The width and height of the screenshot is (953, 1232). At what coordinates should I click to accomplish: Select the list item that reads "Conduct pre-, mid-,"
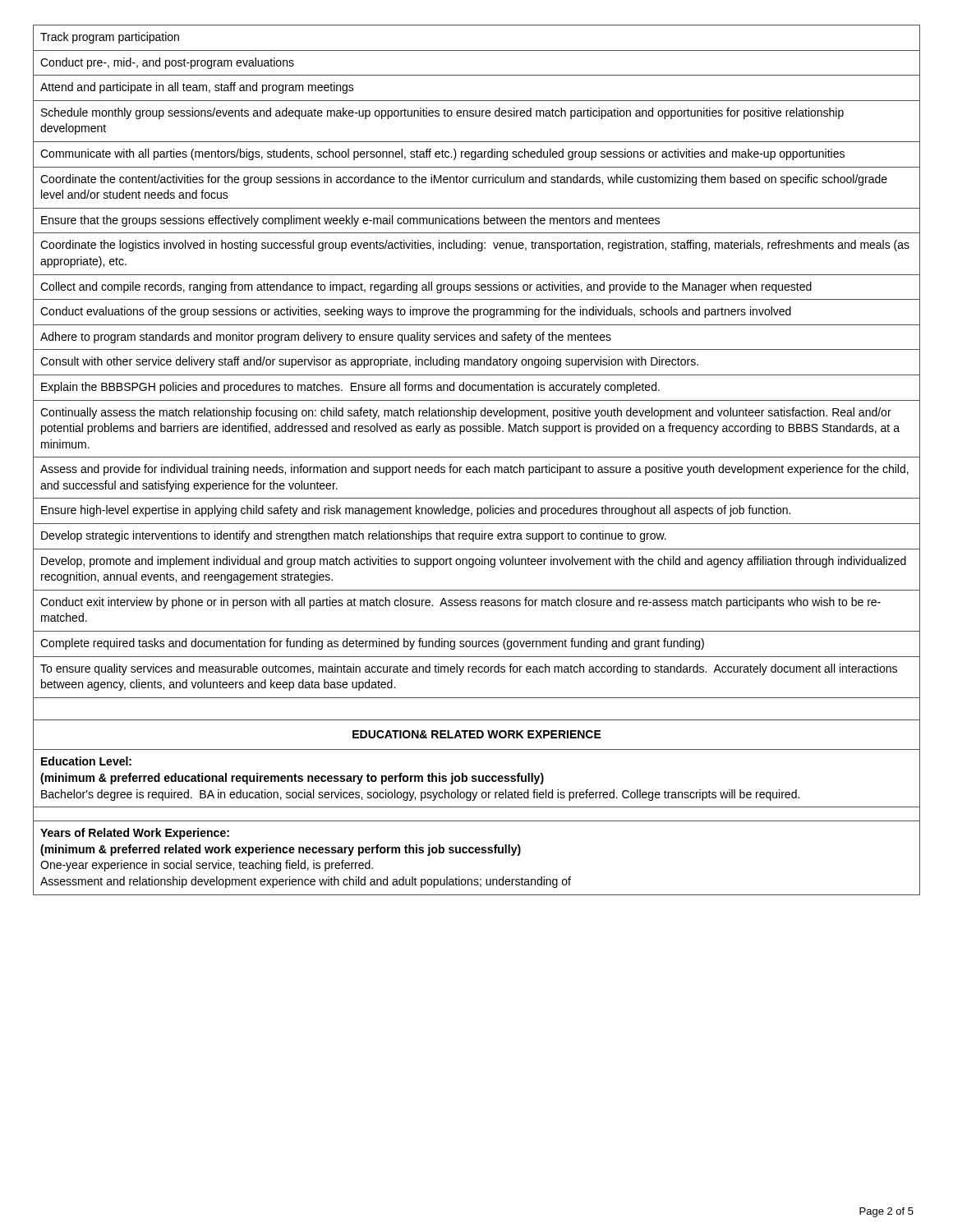coord(476,63)
